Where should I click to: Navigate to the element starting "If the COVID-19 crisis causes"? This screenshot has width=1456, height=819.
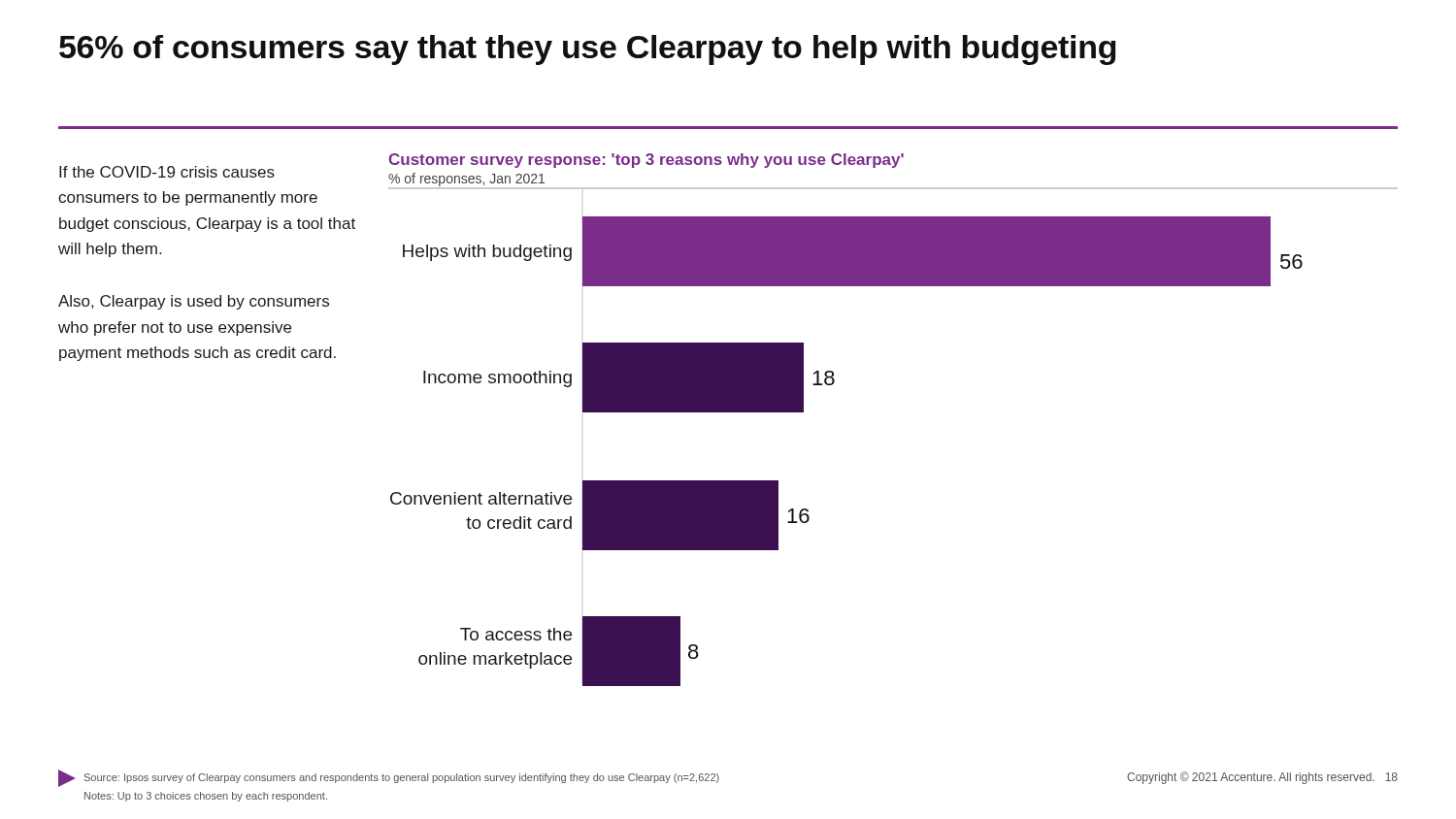tap(209, 211)
